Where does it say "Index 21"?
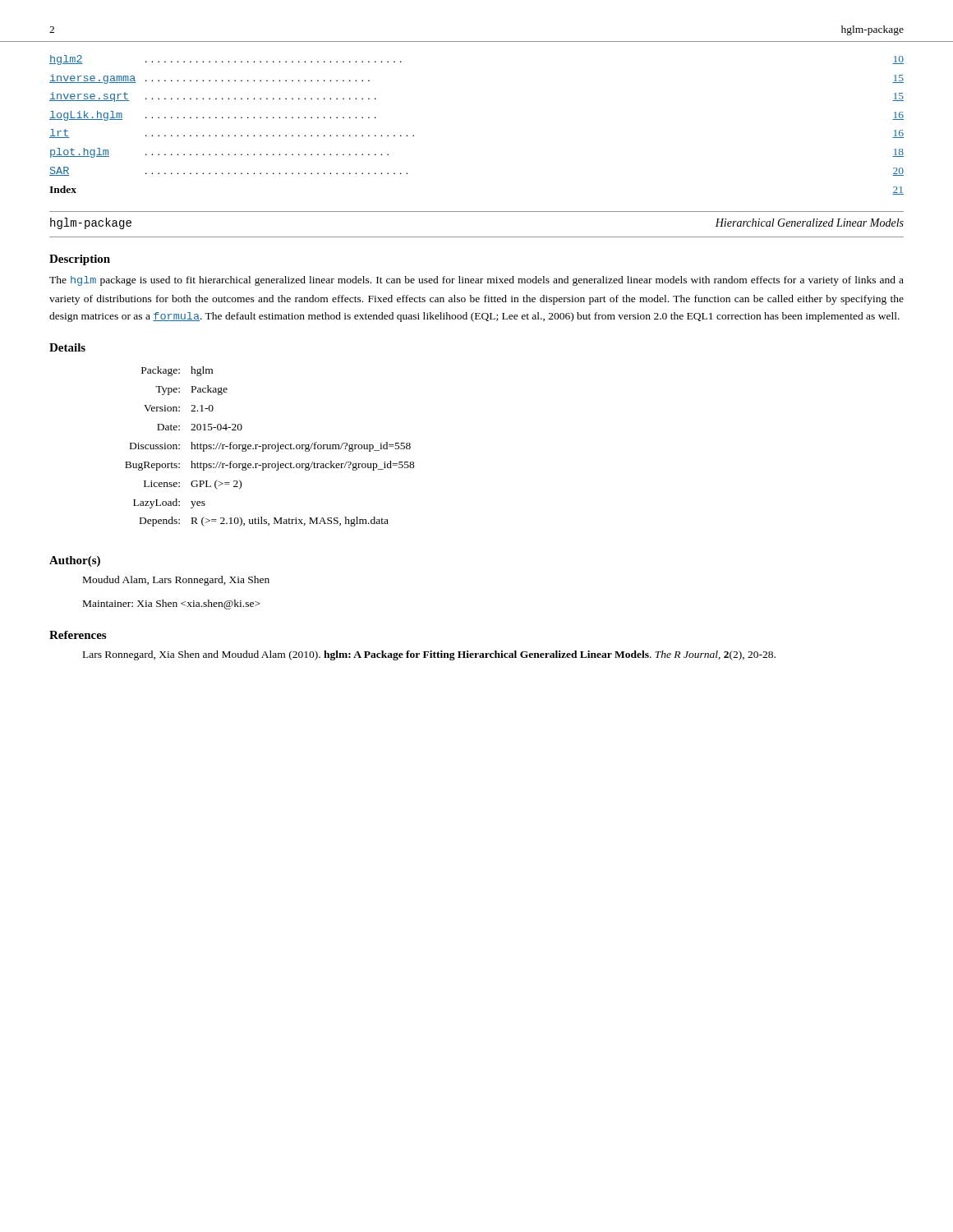The image size is (953, 1232). point(62,190)
